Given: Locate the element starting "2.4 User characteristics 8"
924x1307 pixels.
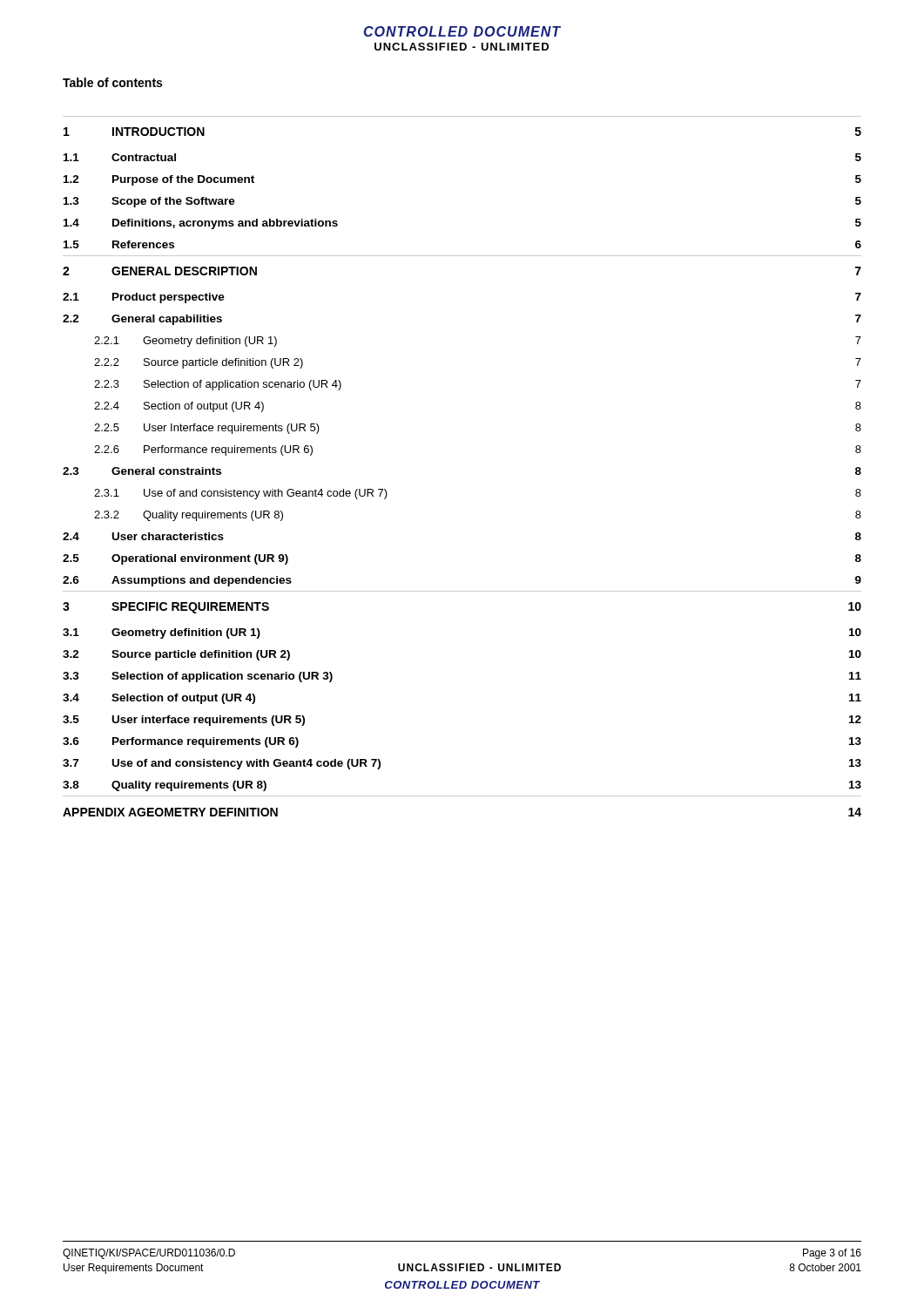Looking at the screenshot, I should (74, 536).
